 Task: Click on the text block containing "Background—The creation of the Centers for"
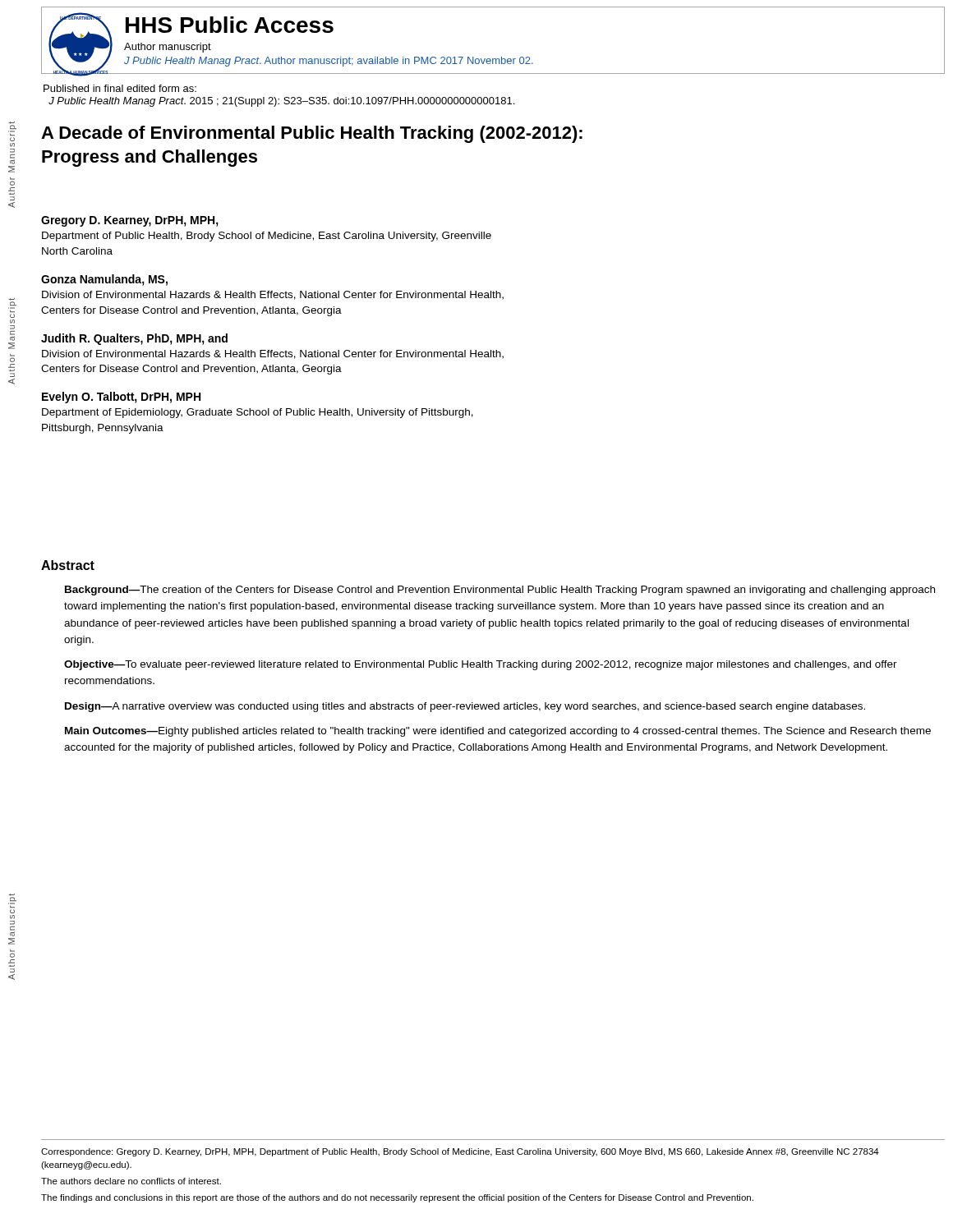pyautogui.click(x=500, y=614)
